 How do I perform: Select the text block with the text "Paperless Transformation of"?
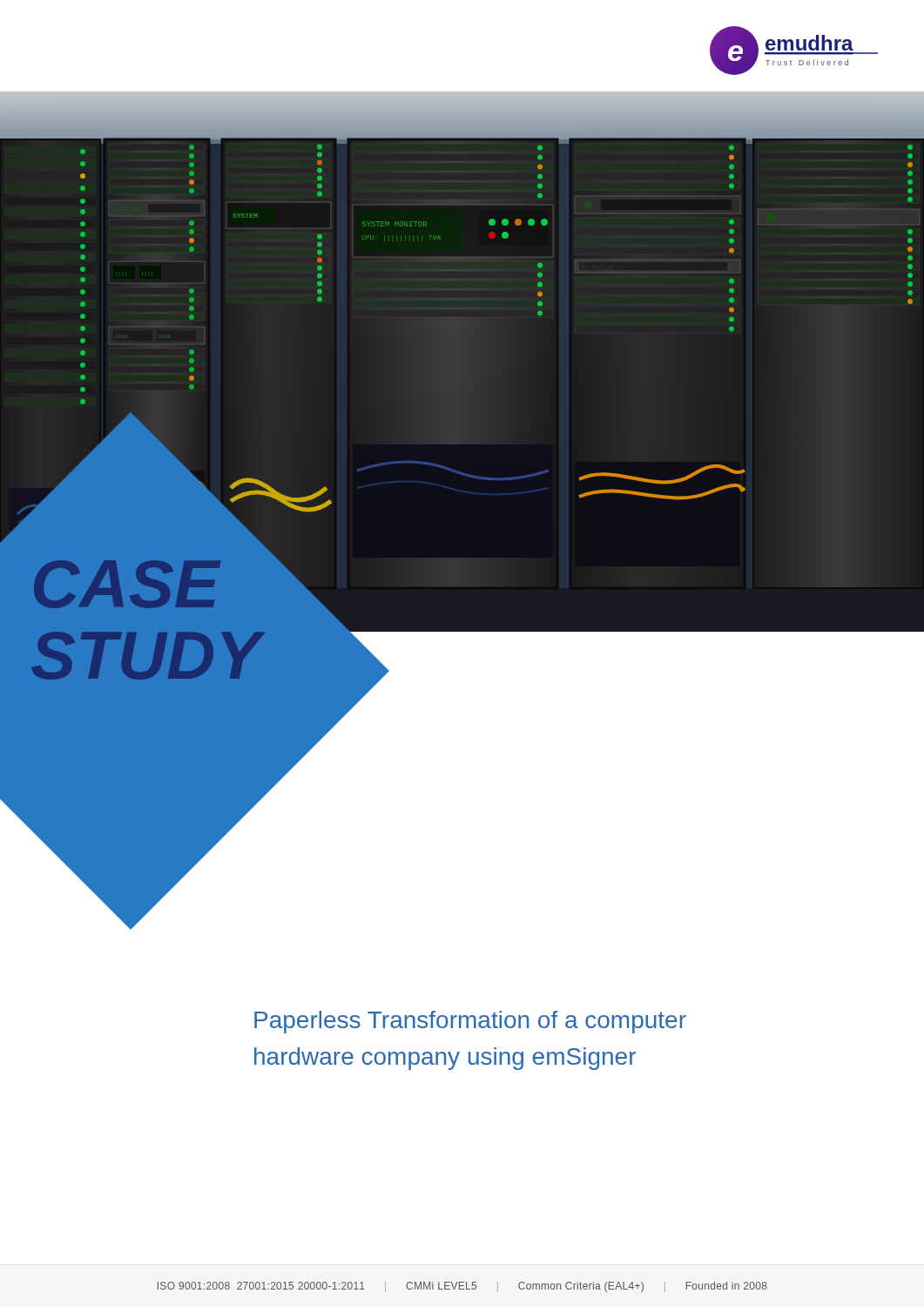click(469, 1038)
